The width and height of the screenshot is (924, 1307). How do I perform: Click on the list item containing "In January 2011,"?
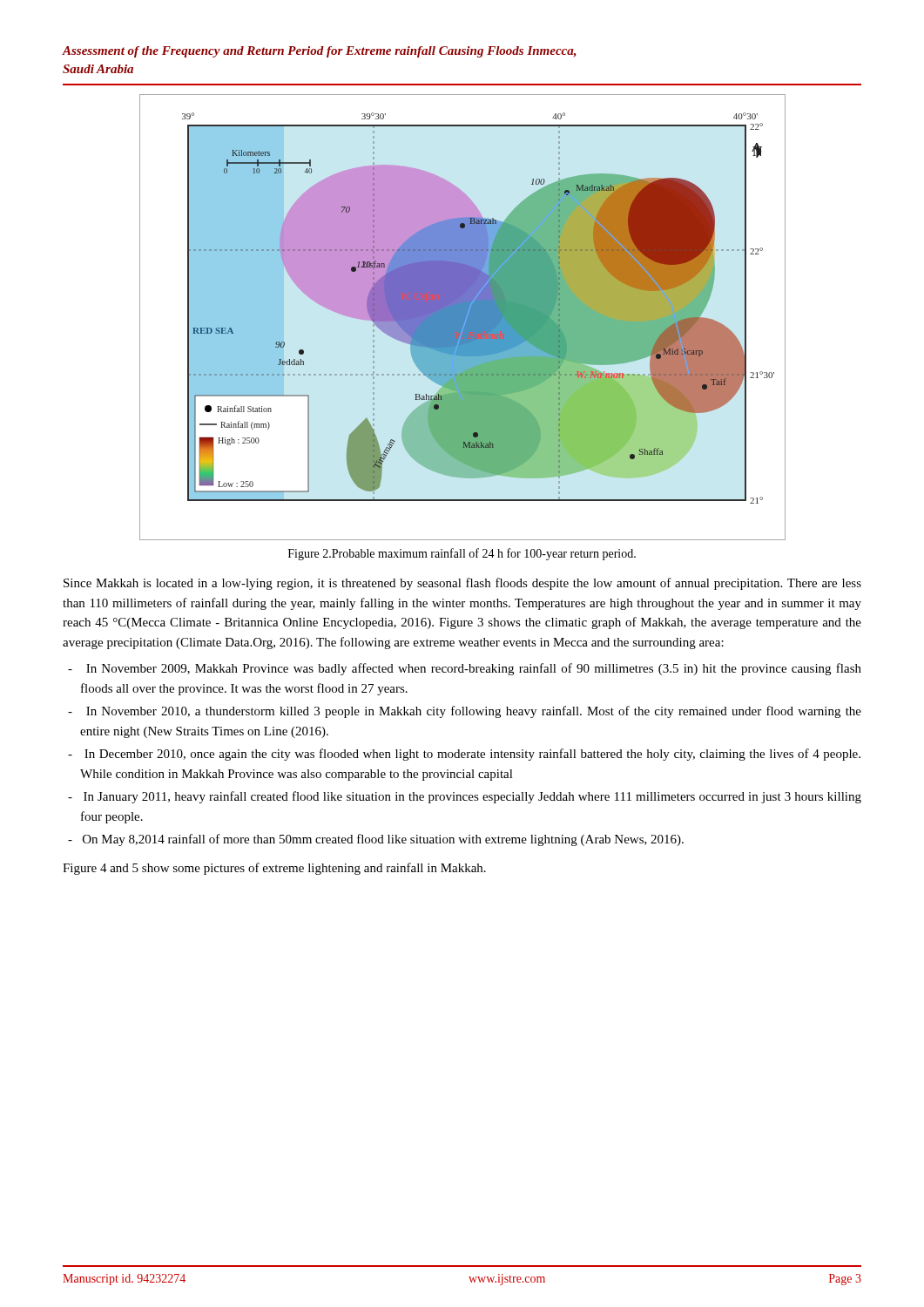point(465,806)
